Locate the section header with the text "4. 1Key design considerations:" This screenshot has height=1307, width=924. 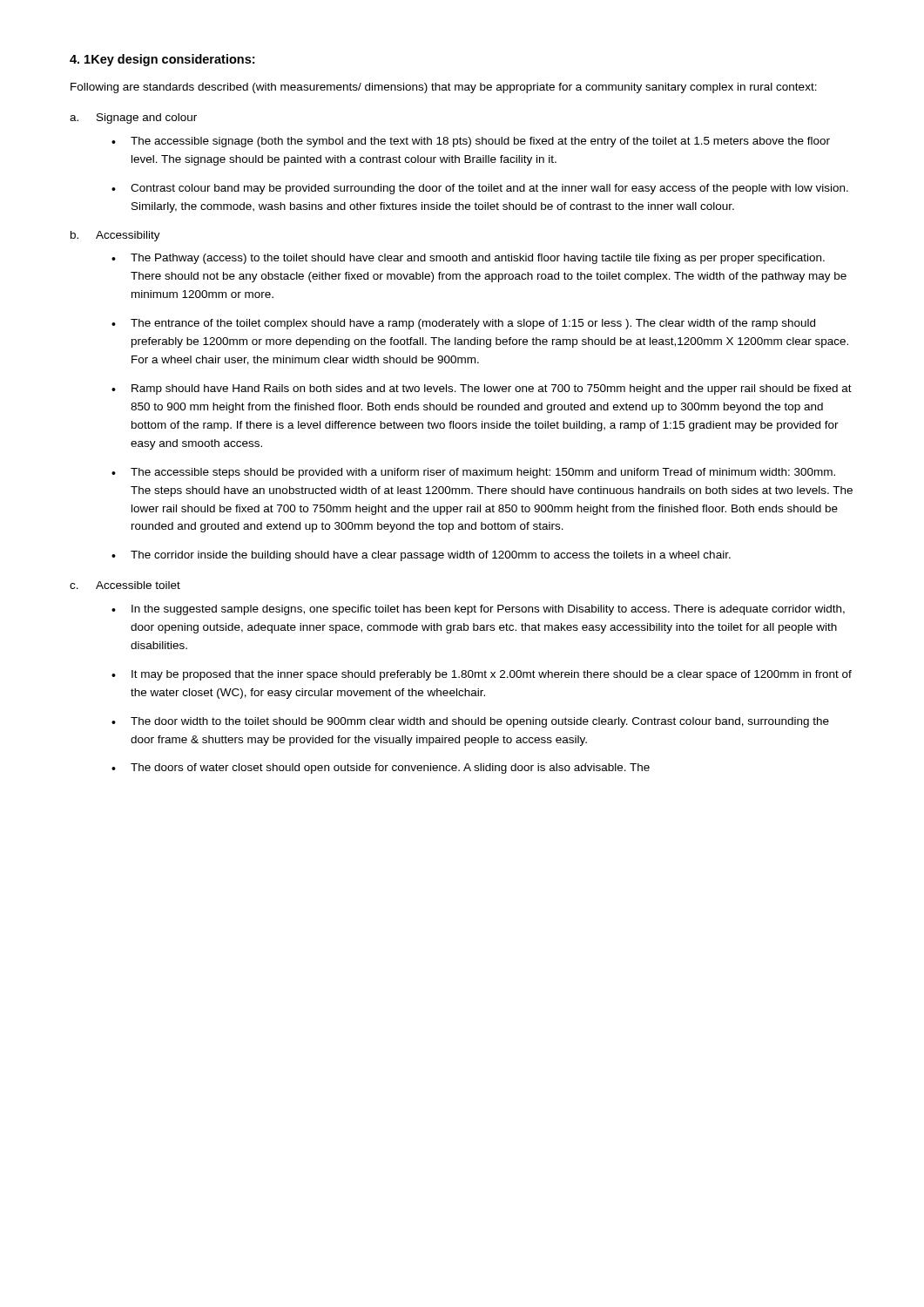(x=163, y=59)
